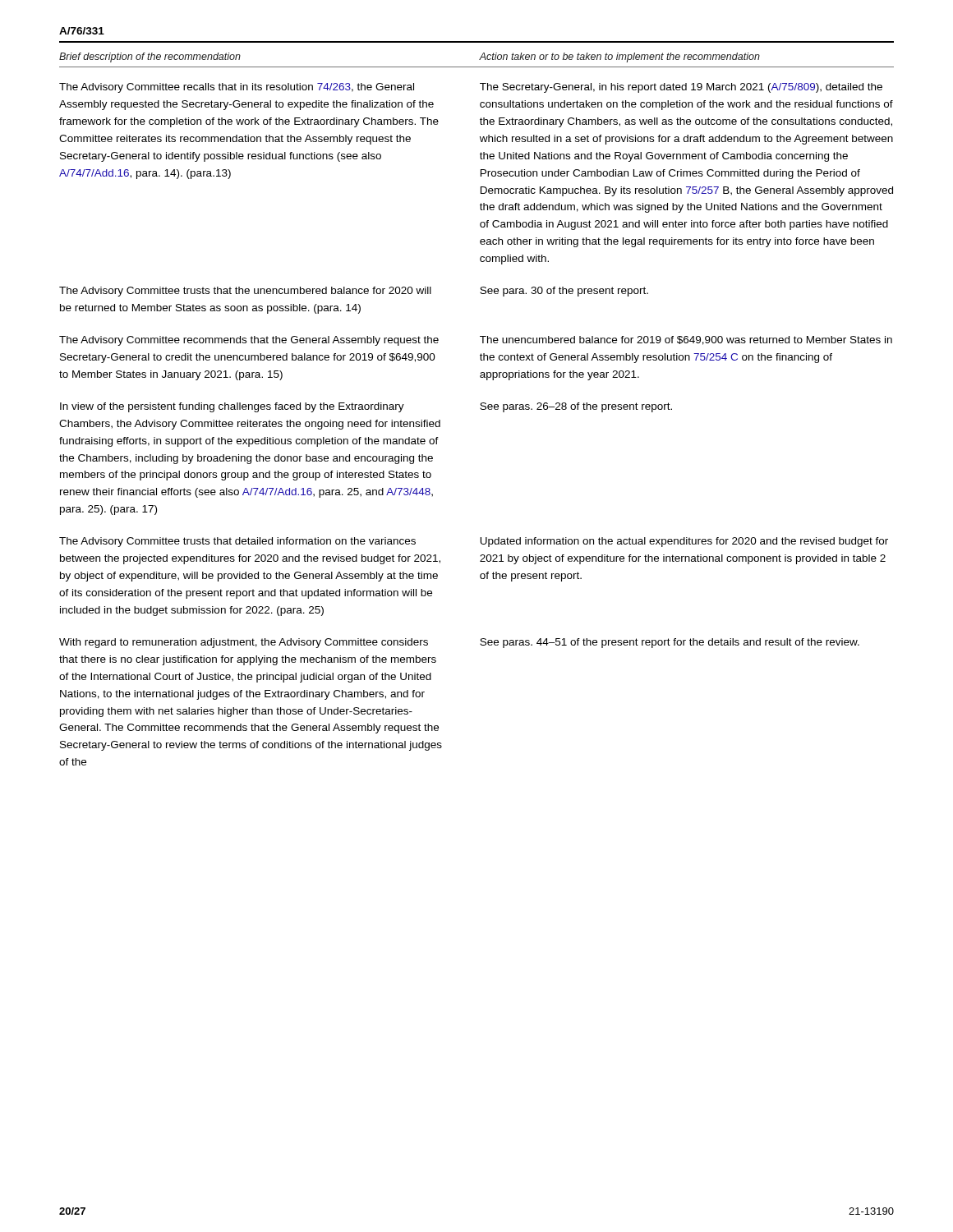Find the region starting "The Advisory Committee trusts that detailed information"
The image size is (953, 1232).
coord(250,575)
